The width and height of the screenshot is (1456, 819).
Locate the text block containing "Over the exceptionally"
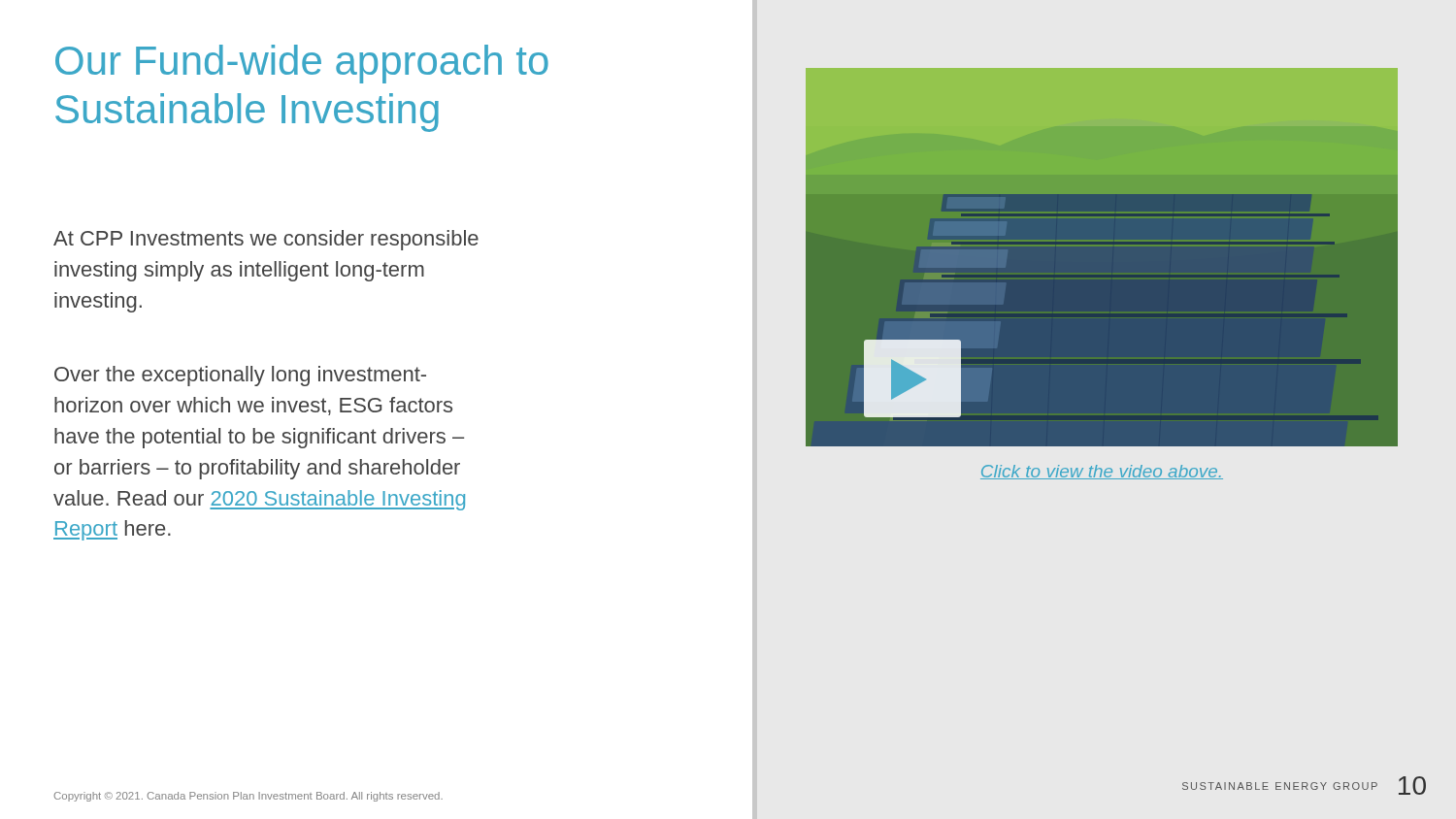coord(374,452)
